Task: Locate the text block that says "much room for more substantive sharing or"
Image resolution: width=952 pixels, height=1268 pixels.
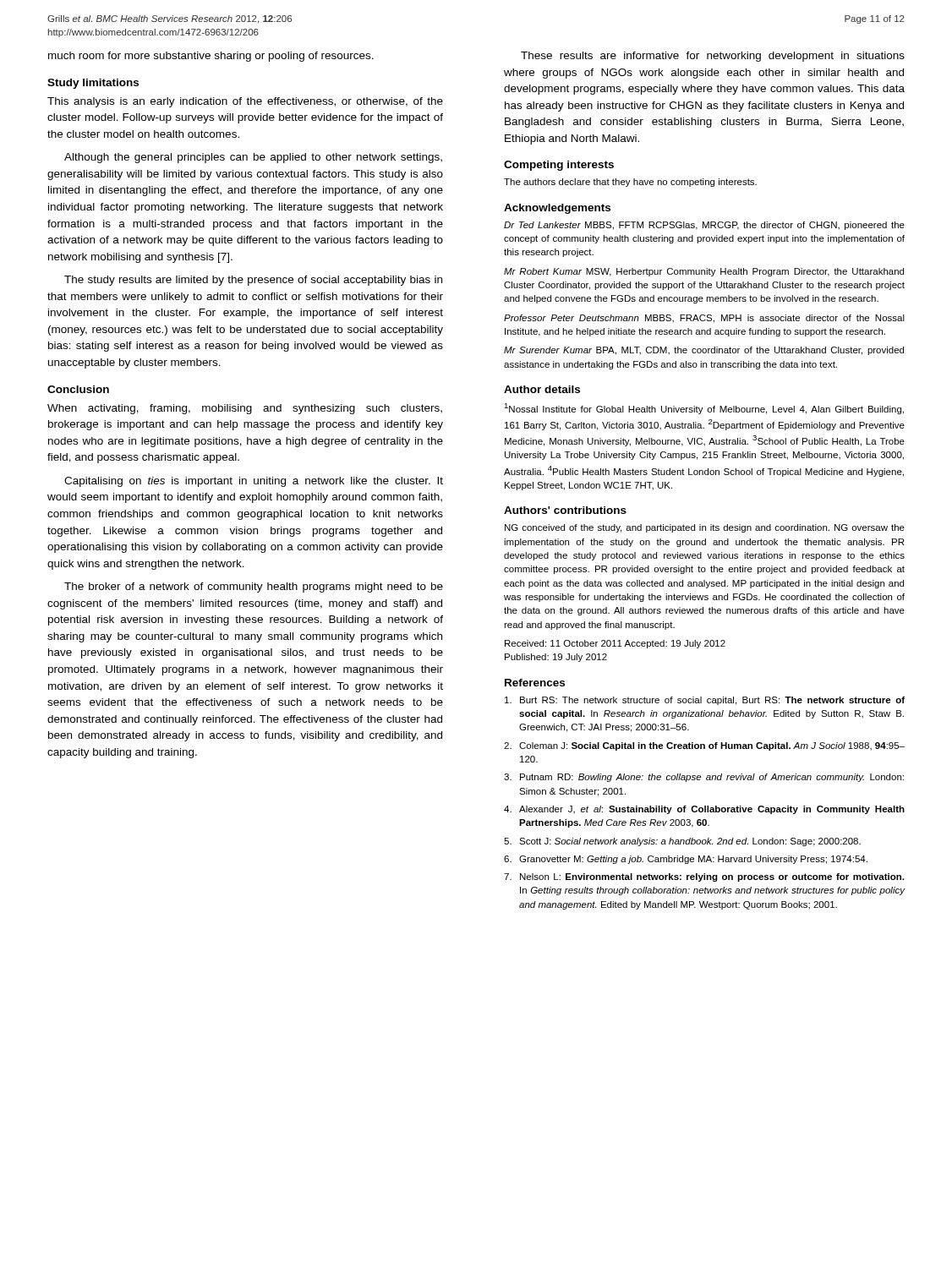Action: pos(245,56)
